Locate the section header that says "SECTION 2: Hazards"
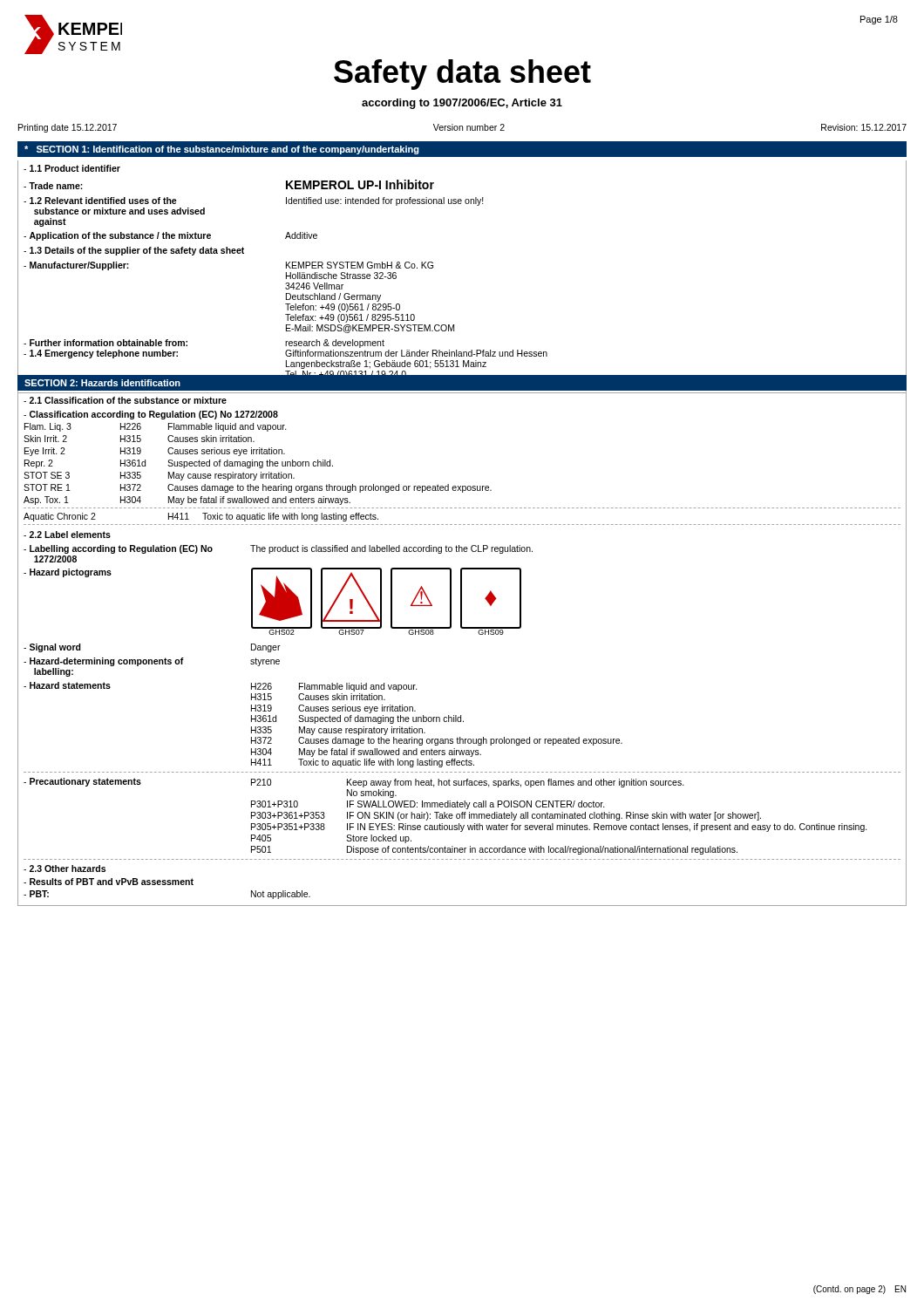 coord(102,383)
